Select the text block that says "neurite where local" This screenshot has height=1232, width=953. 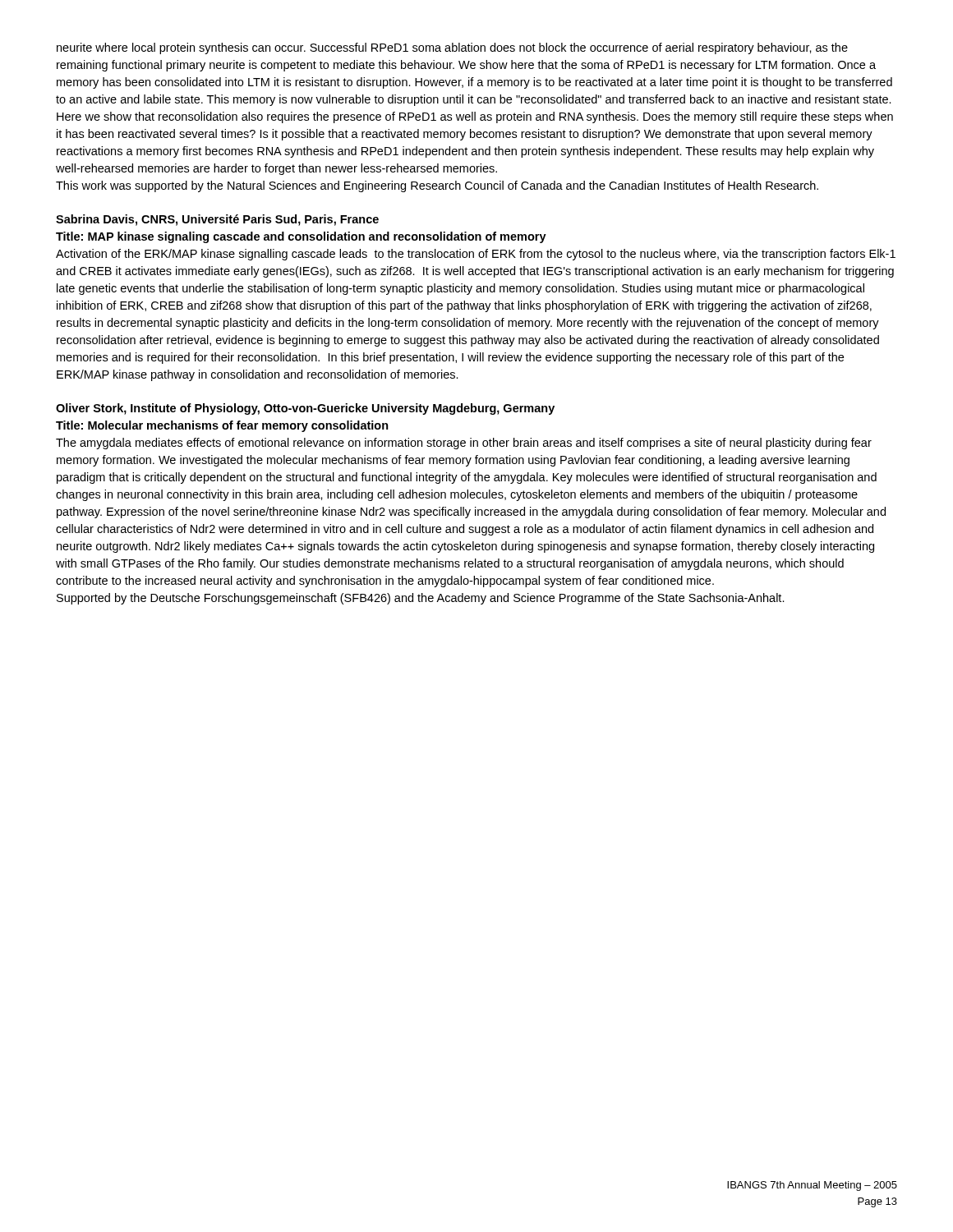[x=475, y=117]
